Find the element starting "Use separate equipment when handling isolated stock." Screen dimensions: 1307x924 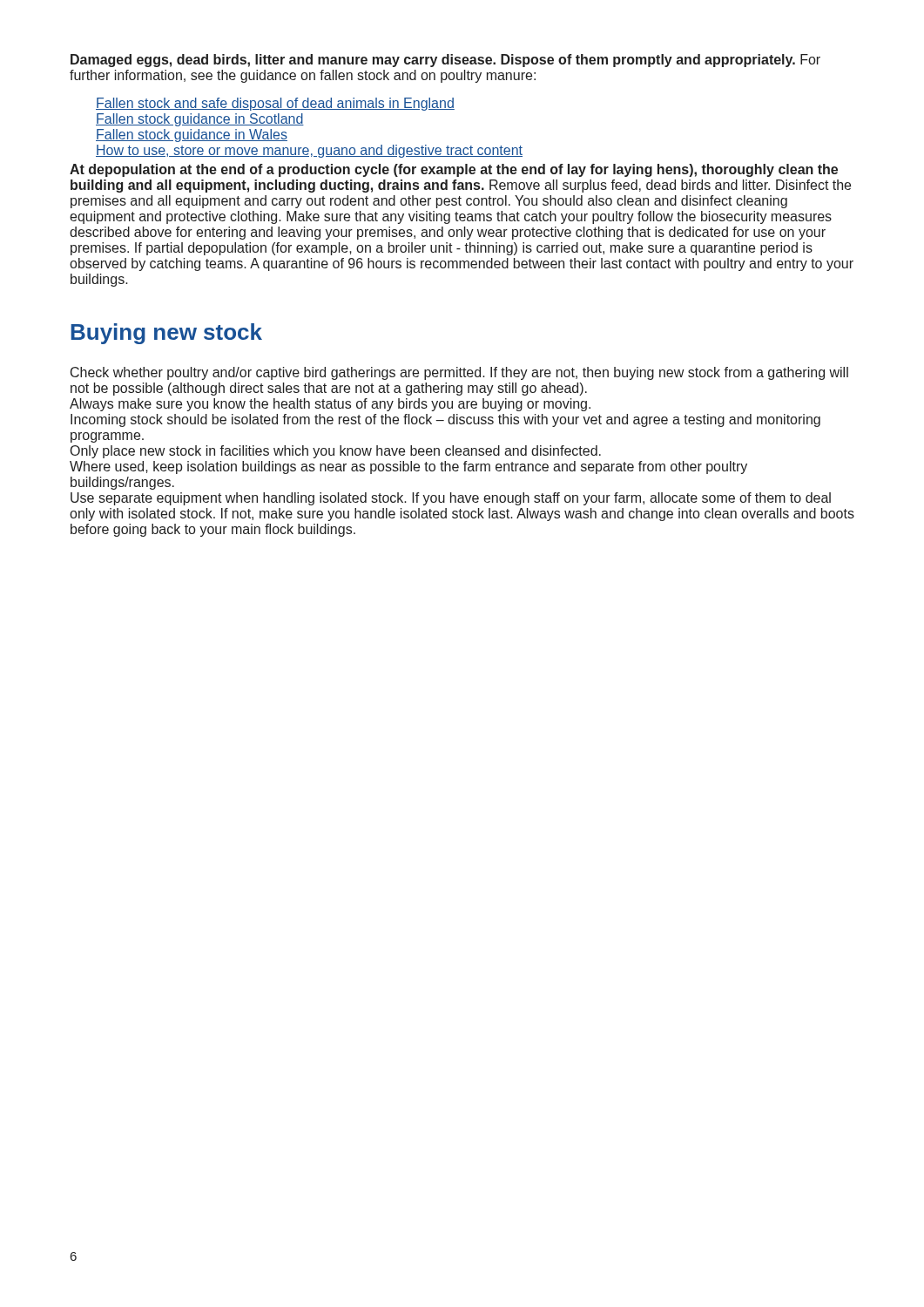click(x=462, y=514)
